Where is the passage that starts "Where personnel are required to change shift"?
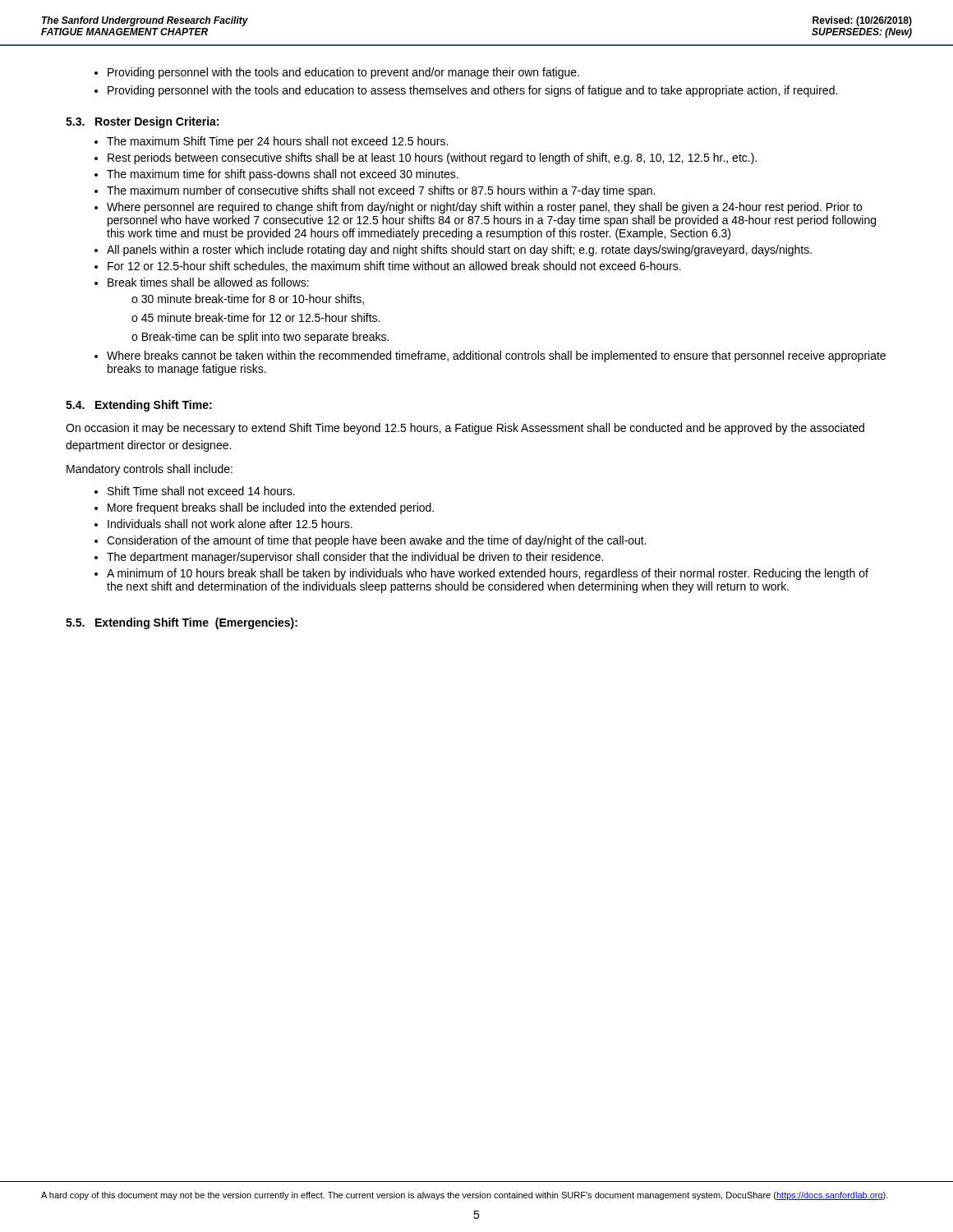The image size is (953, 1232). pos(492,220)
